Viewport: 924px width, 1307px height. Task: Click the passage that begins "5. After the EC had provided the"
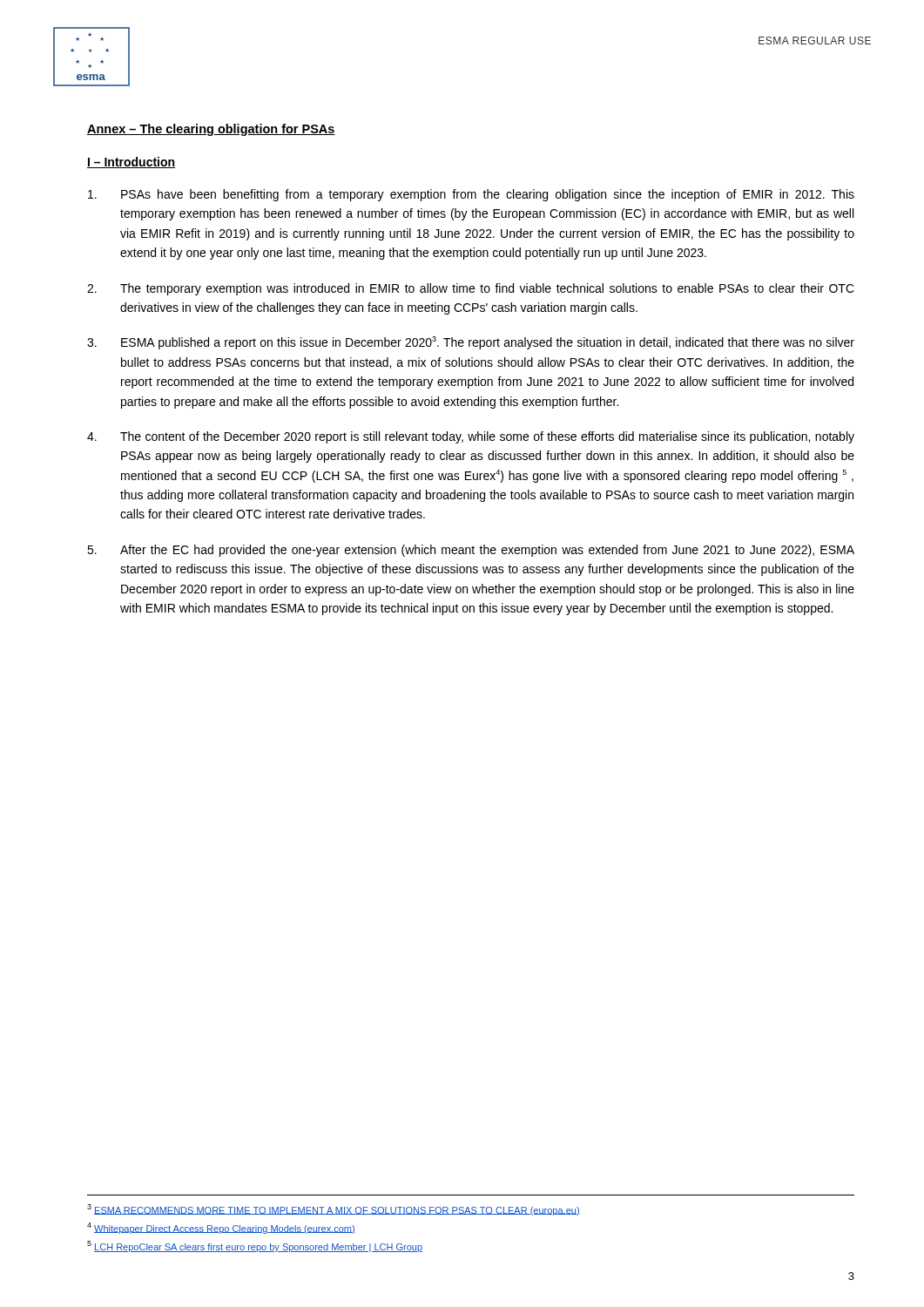(x=471, y=579)
